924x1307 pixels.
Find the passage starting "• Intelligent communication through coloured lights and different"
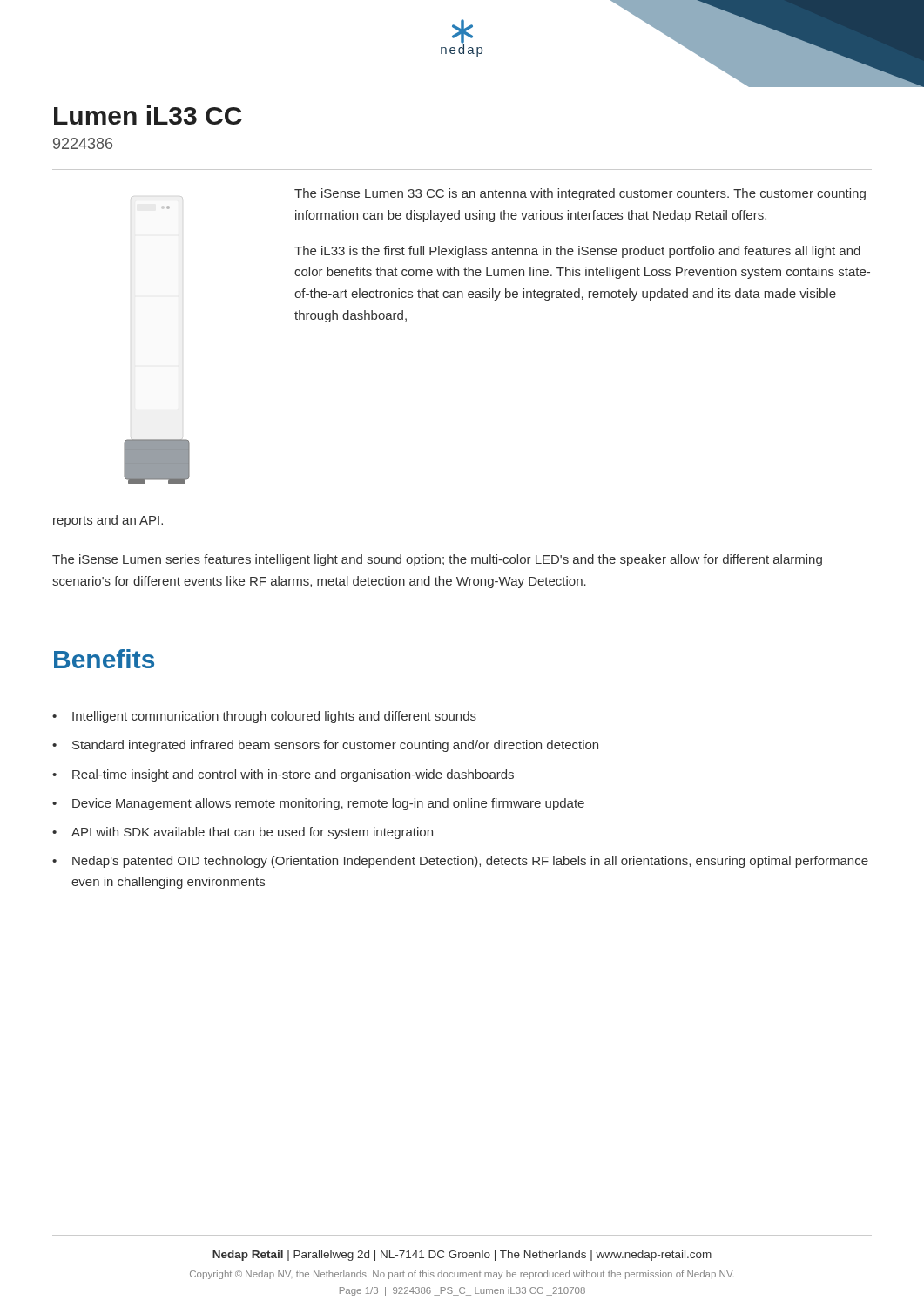click(x=264, y=716)
